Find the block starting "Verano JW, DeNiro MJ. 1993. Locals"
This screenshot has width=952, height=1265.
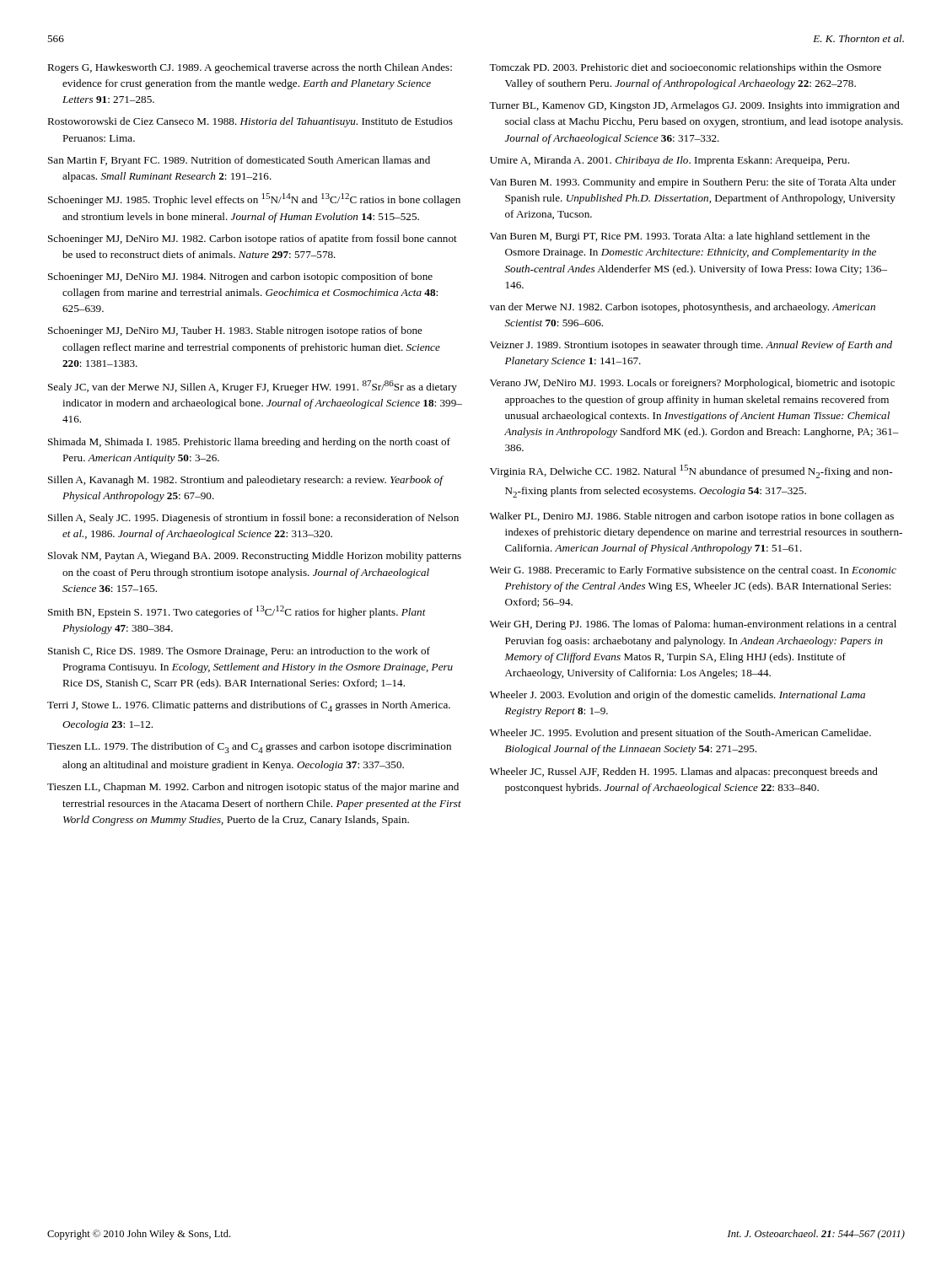click(694, 415)
